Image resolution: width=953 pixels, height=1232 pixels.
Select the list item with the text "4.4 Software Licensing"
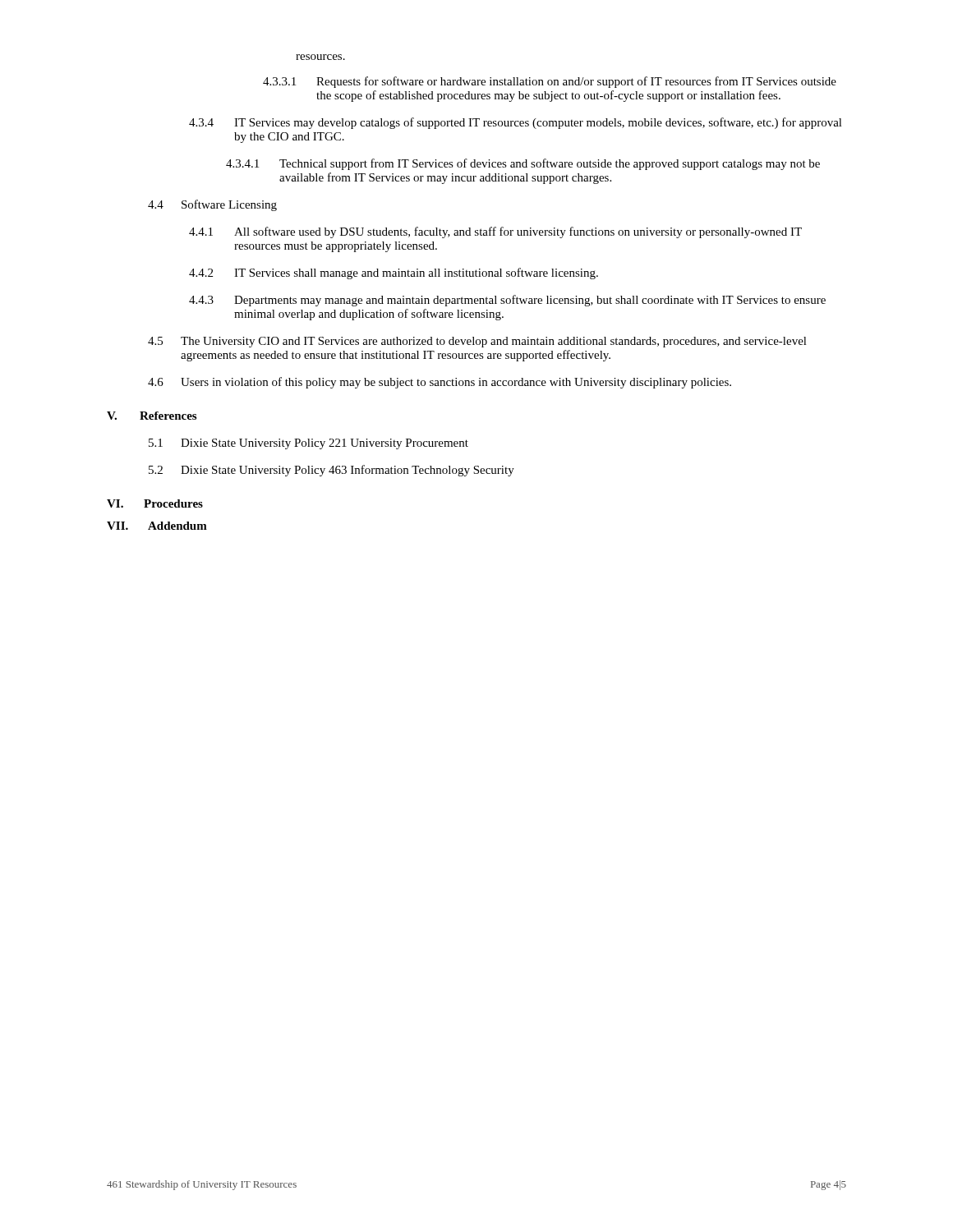click(x=212, y=205)
